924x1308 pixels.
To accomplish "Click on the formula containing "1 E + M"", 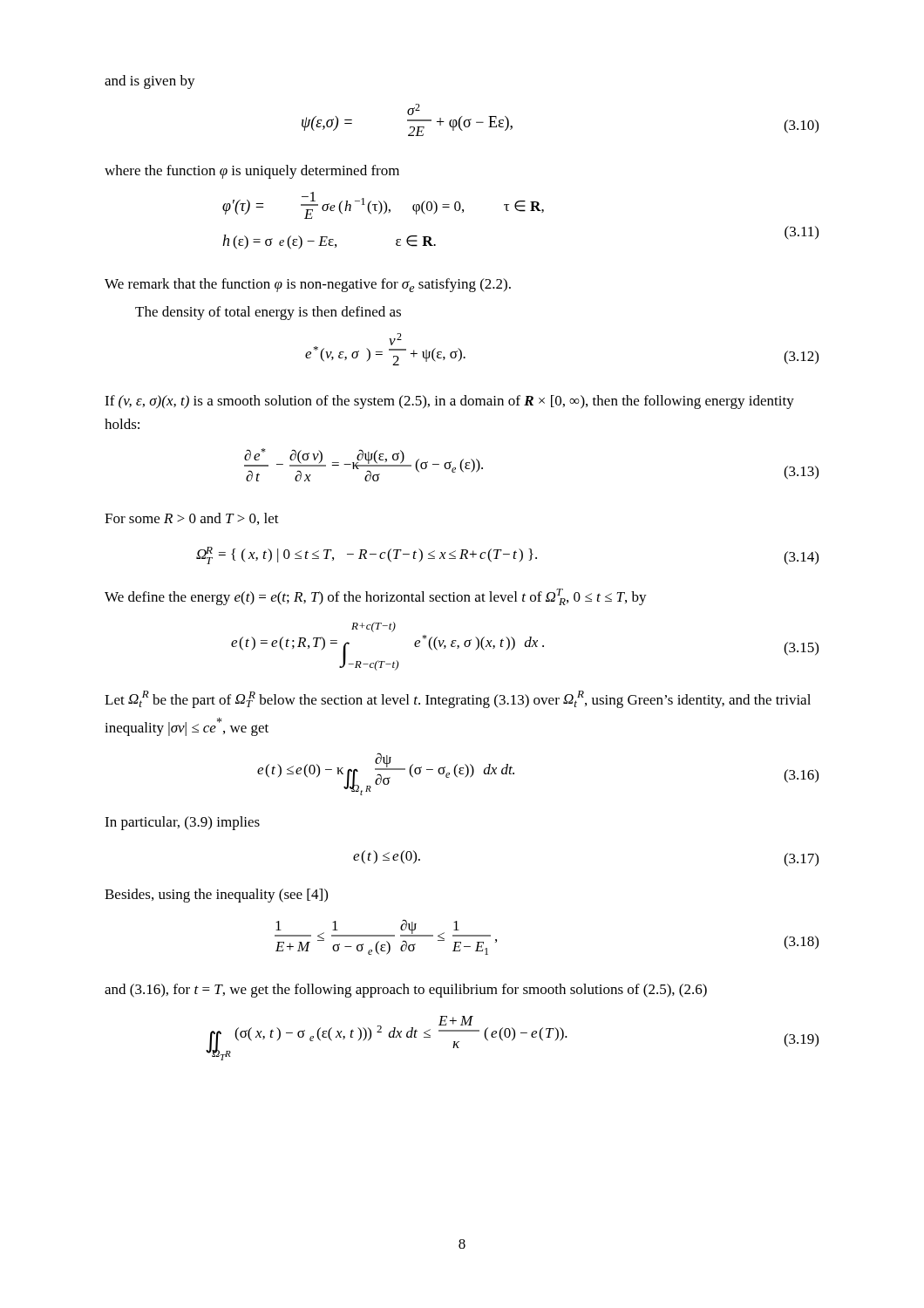I will pyautogui.click(x=462, y=942).
